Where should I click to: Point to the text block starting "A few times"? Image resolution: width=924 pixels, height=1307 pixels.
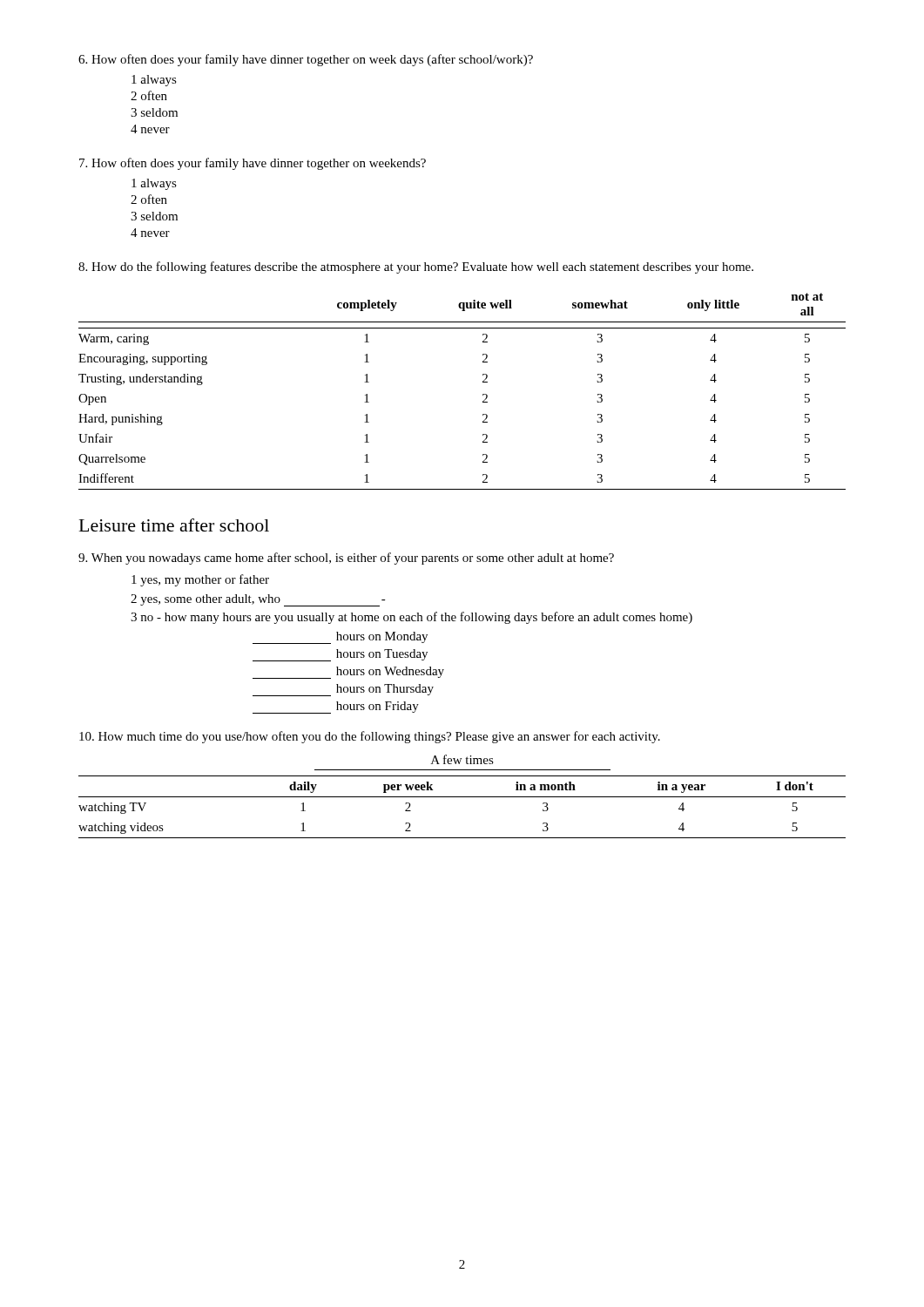(x=462, y=760)
